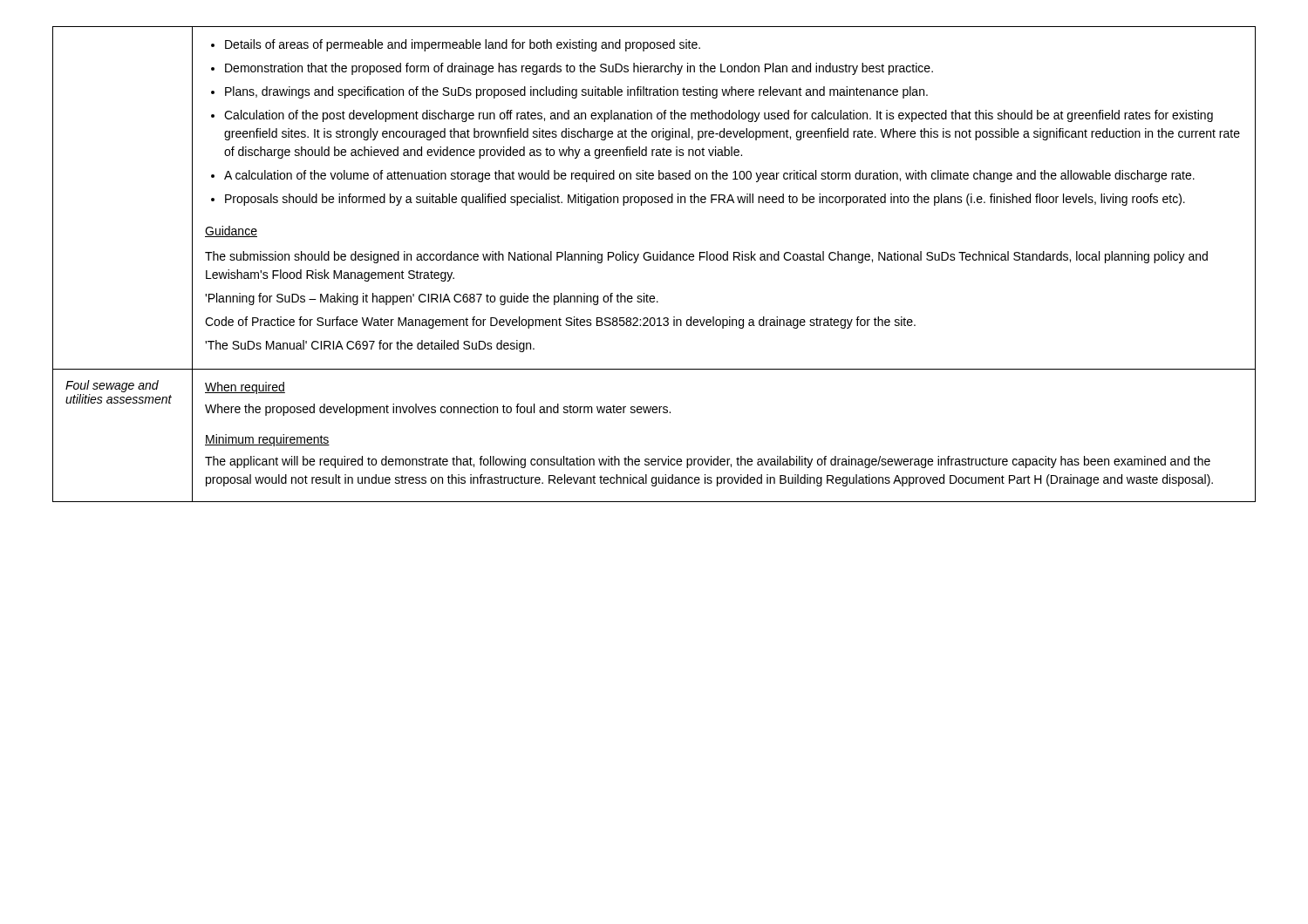This screenshot has width=1308, height=924.
Task: Select the list item containing "A calculation of"
Action: pos(733,176)
